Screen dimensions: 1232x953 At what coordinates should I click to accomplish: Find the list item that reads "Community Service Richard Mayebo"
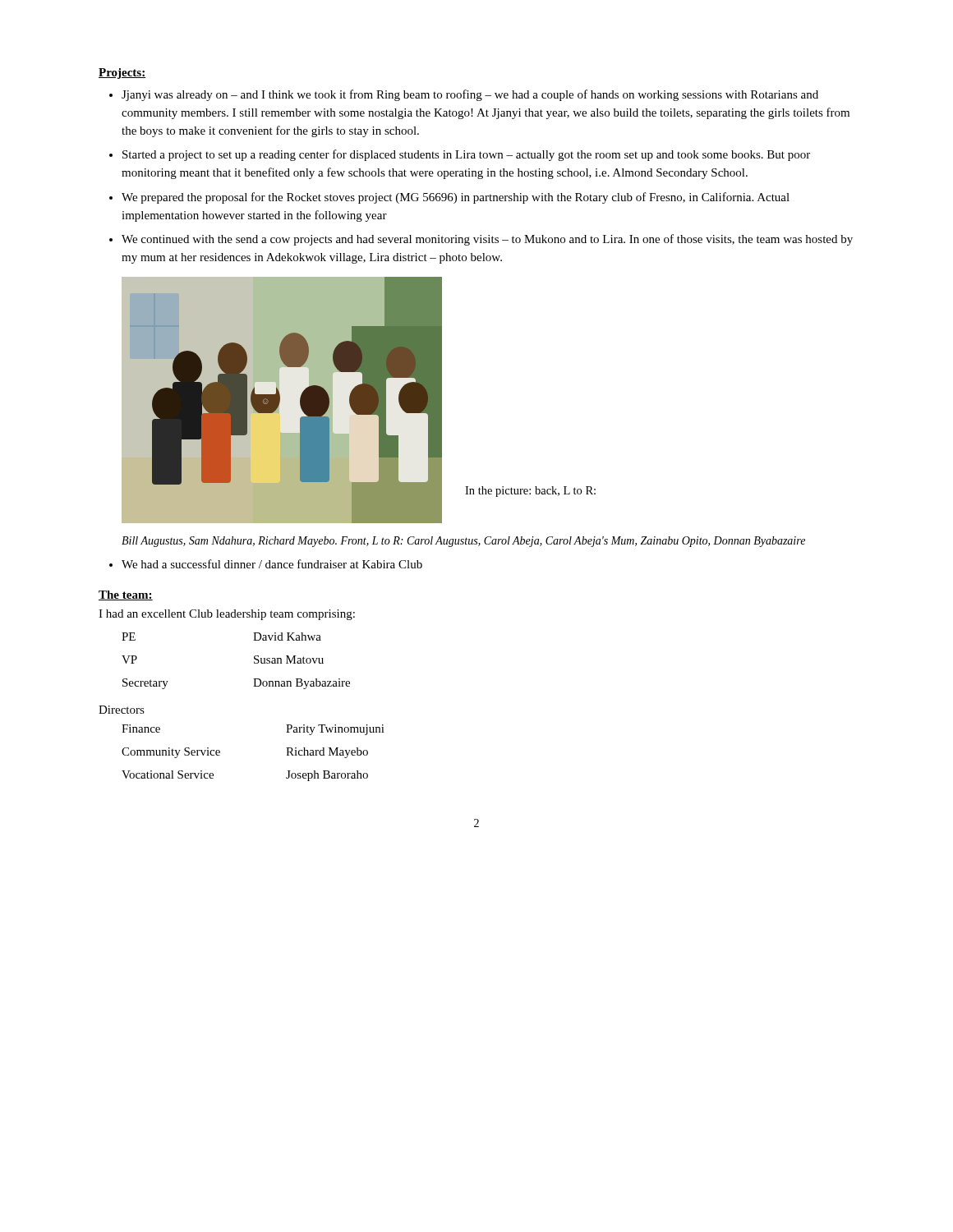click(x=173, y=753)
